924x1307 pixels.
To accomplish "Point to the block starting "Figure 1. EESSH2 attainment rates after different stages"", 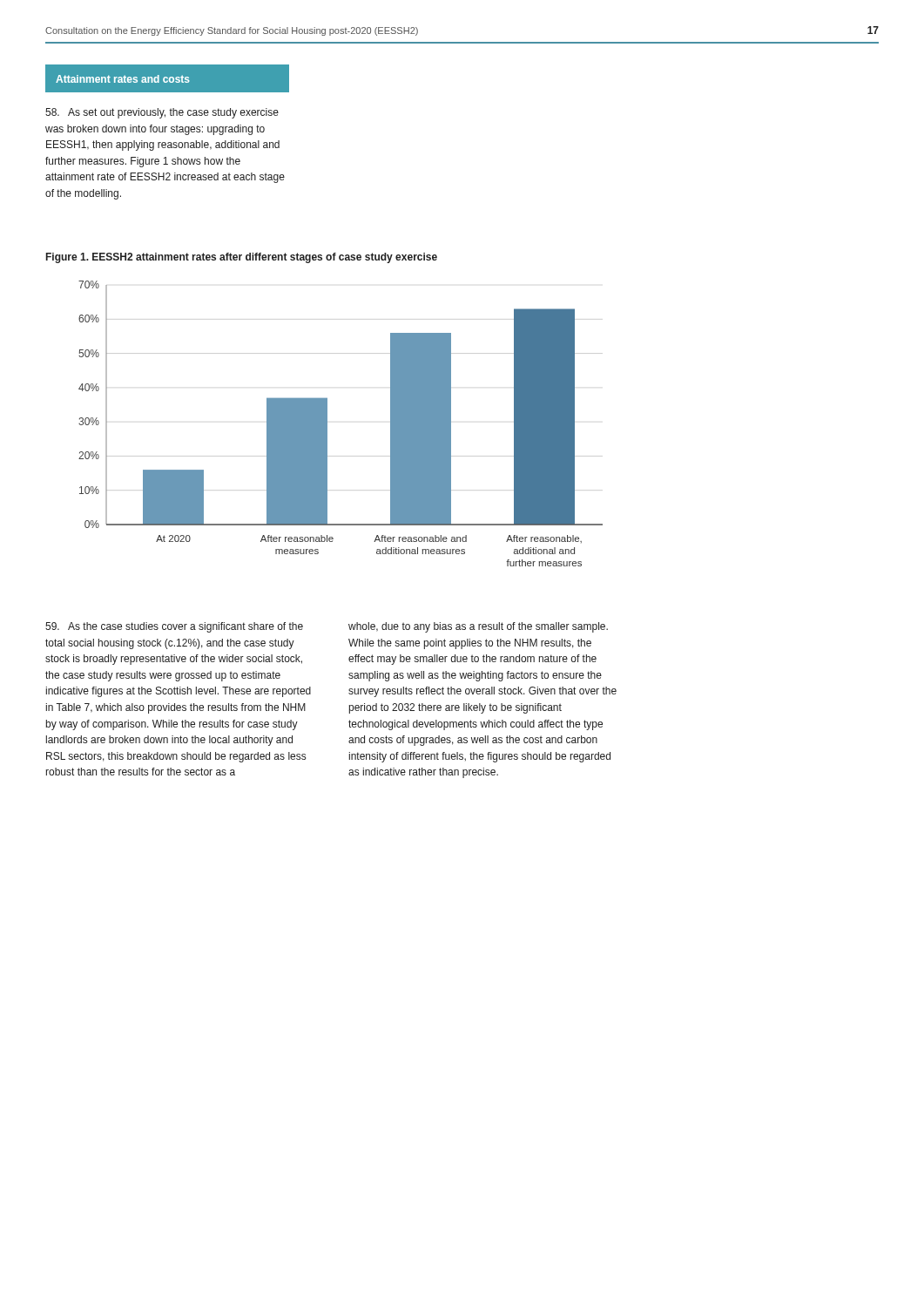I will [241, 257].
